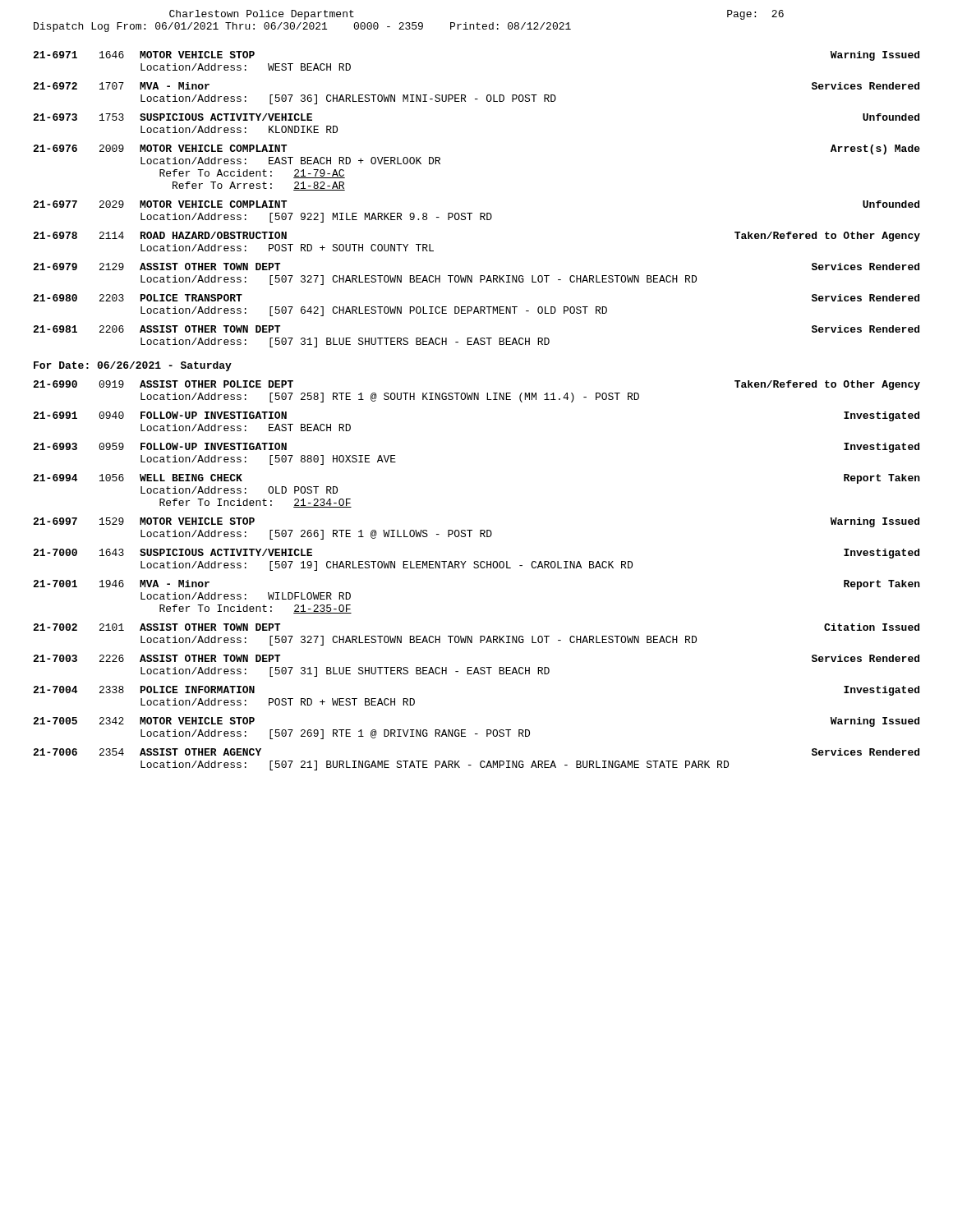
Task: Locate the section header that opens with "For Date: 06/26/2021 -"
Action: tap(132, 366)
